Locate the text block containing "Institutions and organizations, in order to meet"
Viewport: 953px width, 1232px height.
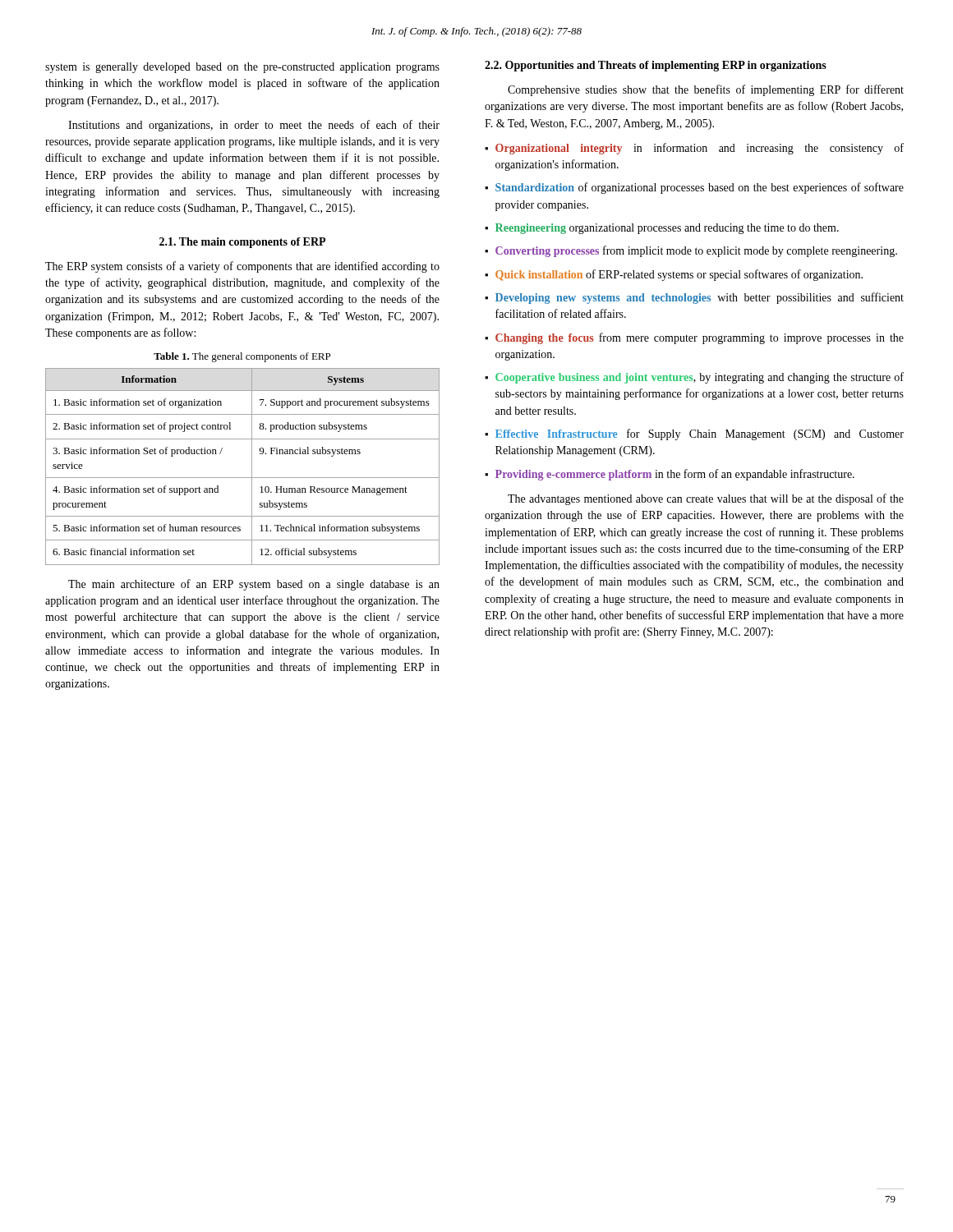[x=242, y=167]
